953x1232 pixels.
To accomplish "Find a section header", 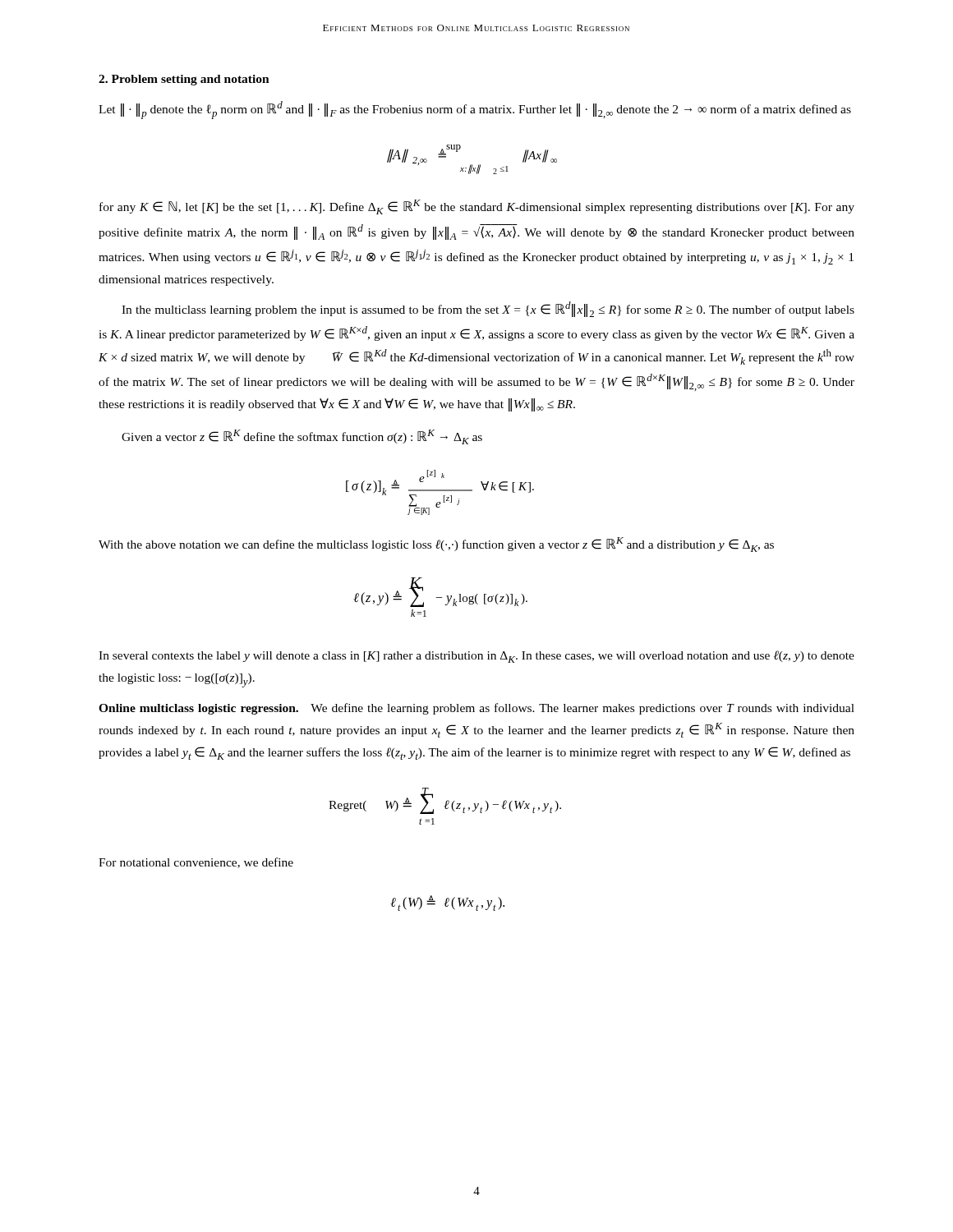I will coord(476,79).
